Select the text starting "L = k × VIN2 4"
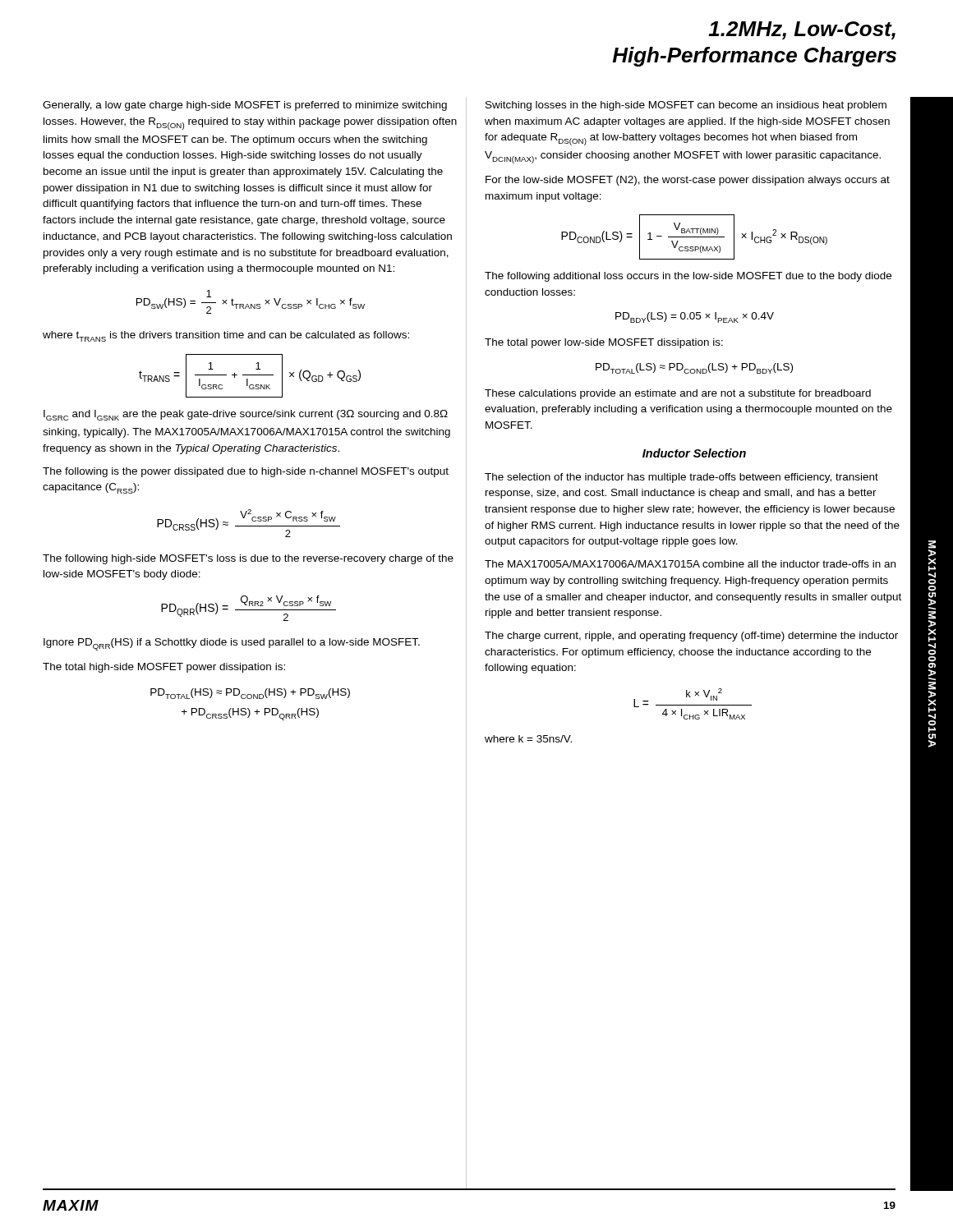Screen dimensions: 1232x953 coord(693,704)
